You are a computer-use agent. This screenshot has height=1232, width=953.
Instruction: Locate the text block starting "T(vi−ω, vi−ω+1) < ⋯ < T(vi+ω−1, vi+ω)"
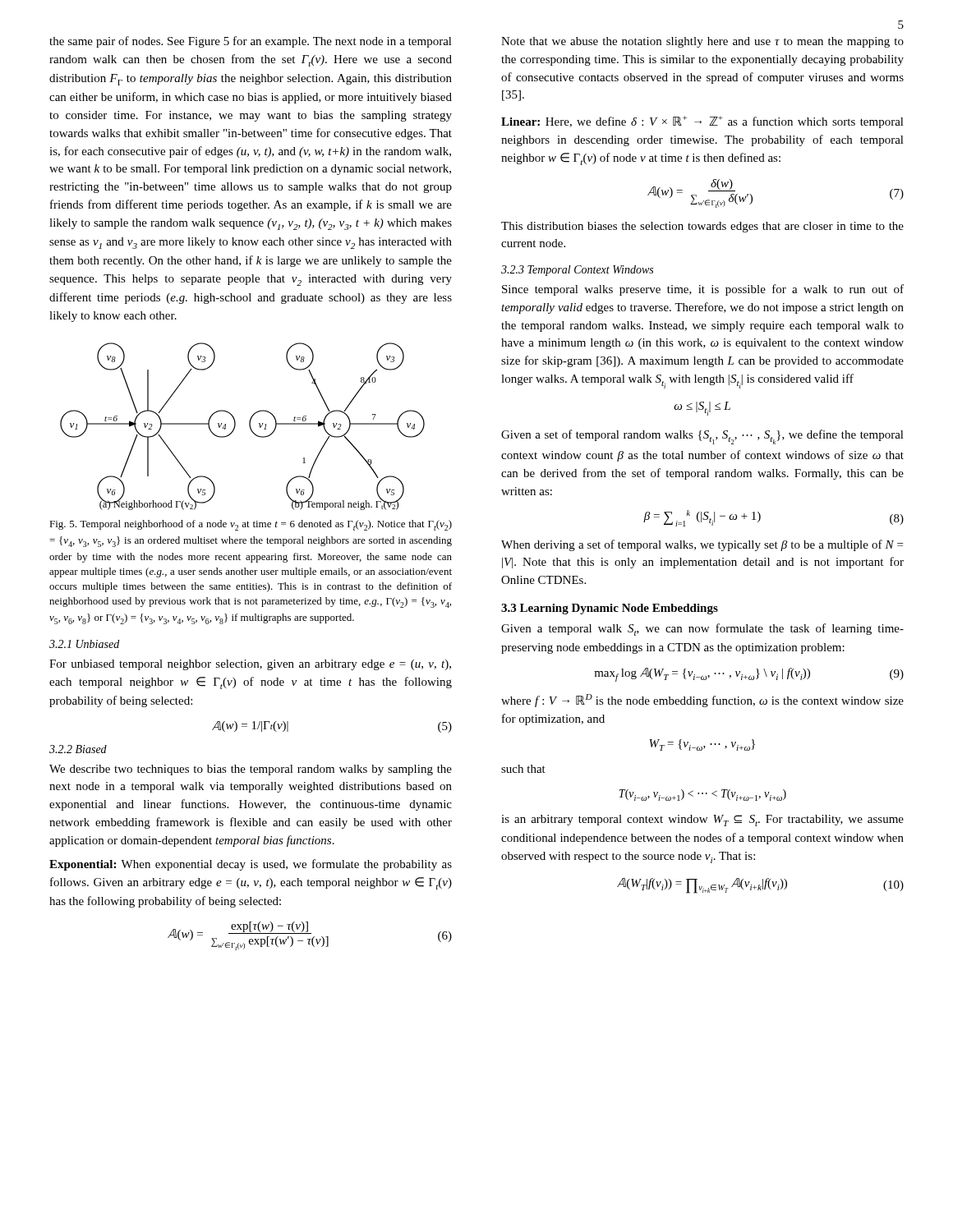point(702,795)
